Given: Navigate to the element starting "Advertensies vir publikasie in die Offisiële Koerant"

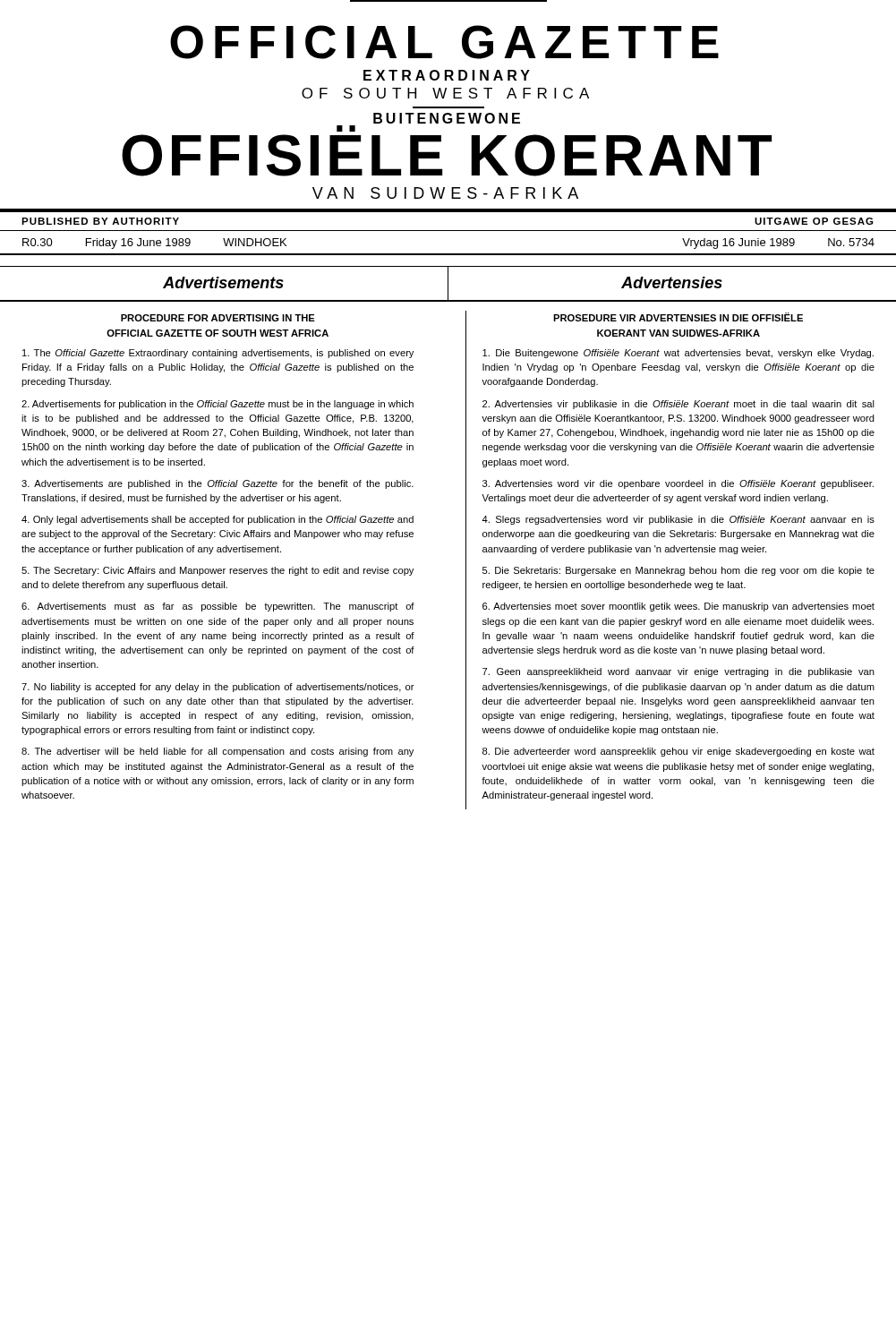Looking at the screenshot, I should [x=678, y=433].
